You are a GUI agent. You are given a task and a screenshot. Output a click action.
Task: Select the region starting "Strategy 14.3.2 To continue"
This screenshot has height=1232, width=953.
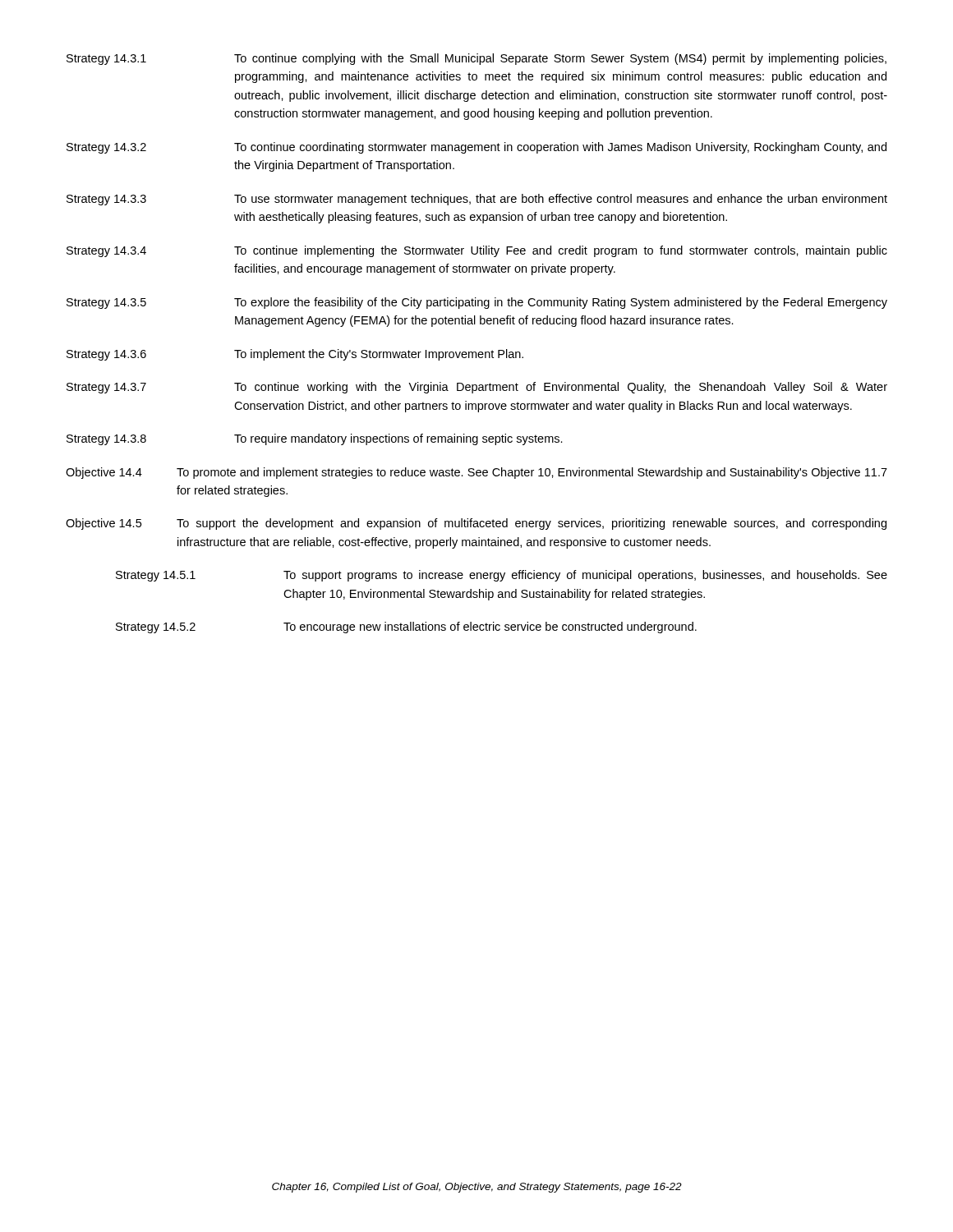(476, 156)
